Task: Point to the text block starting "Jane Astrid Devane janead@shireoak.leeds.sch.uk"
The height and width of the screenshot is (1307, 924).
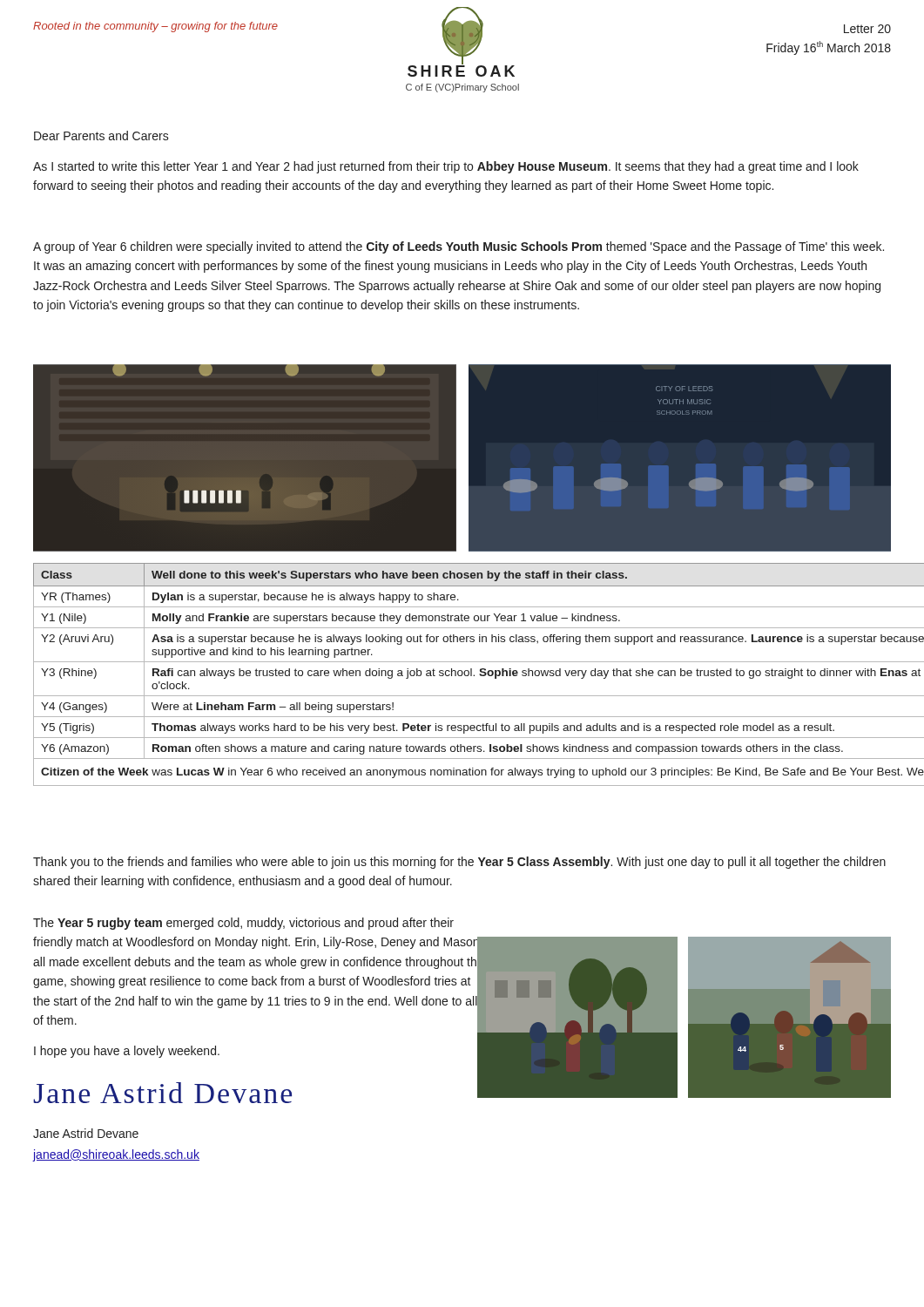Action: (116, 1144)
